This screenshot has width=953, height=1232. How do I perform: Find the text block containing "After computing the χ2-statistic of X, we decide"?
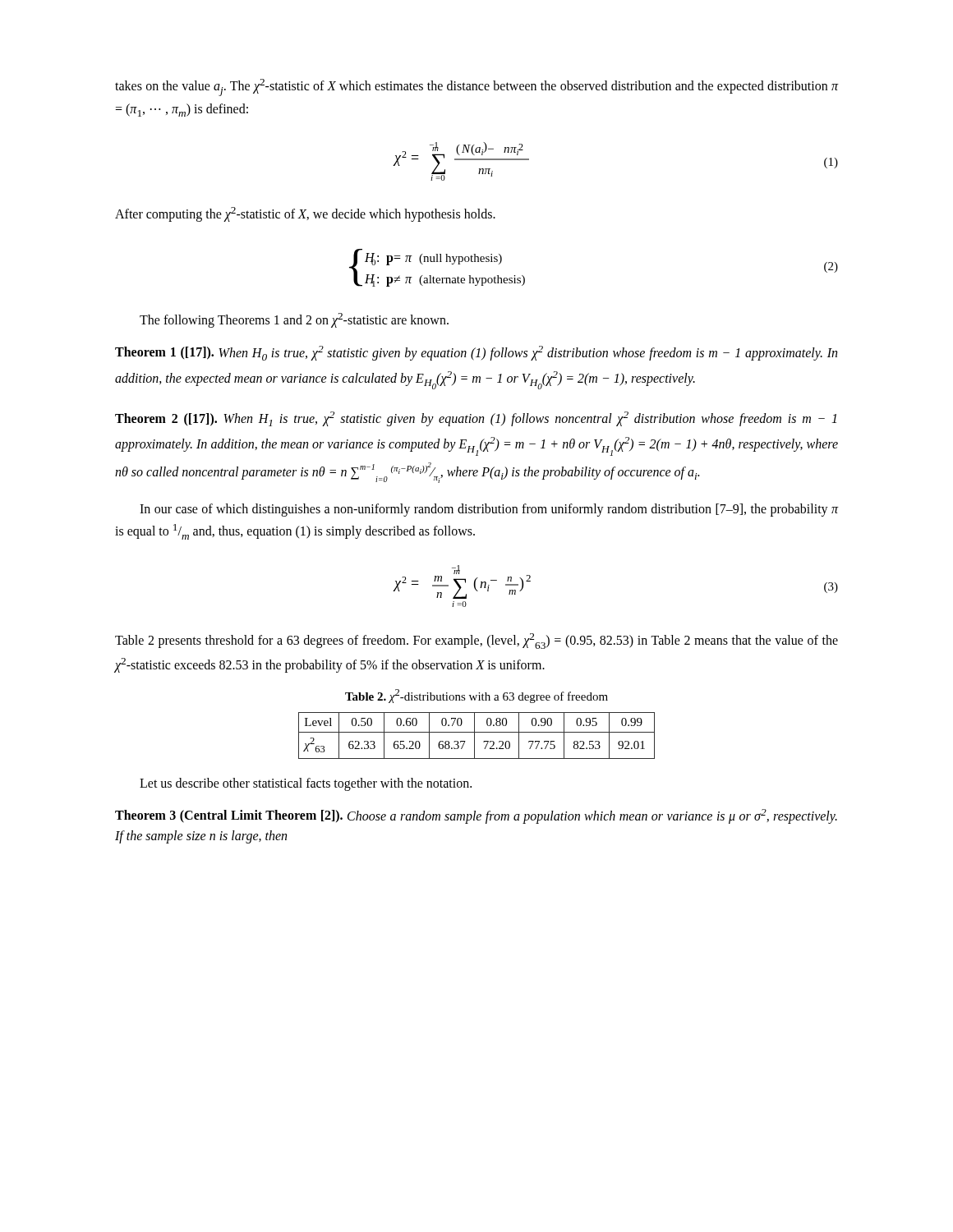pos(476,213)
